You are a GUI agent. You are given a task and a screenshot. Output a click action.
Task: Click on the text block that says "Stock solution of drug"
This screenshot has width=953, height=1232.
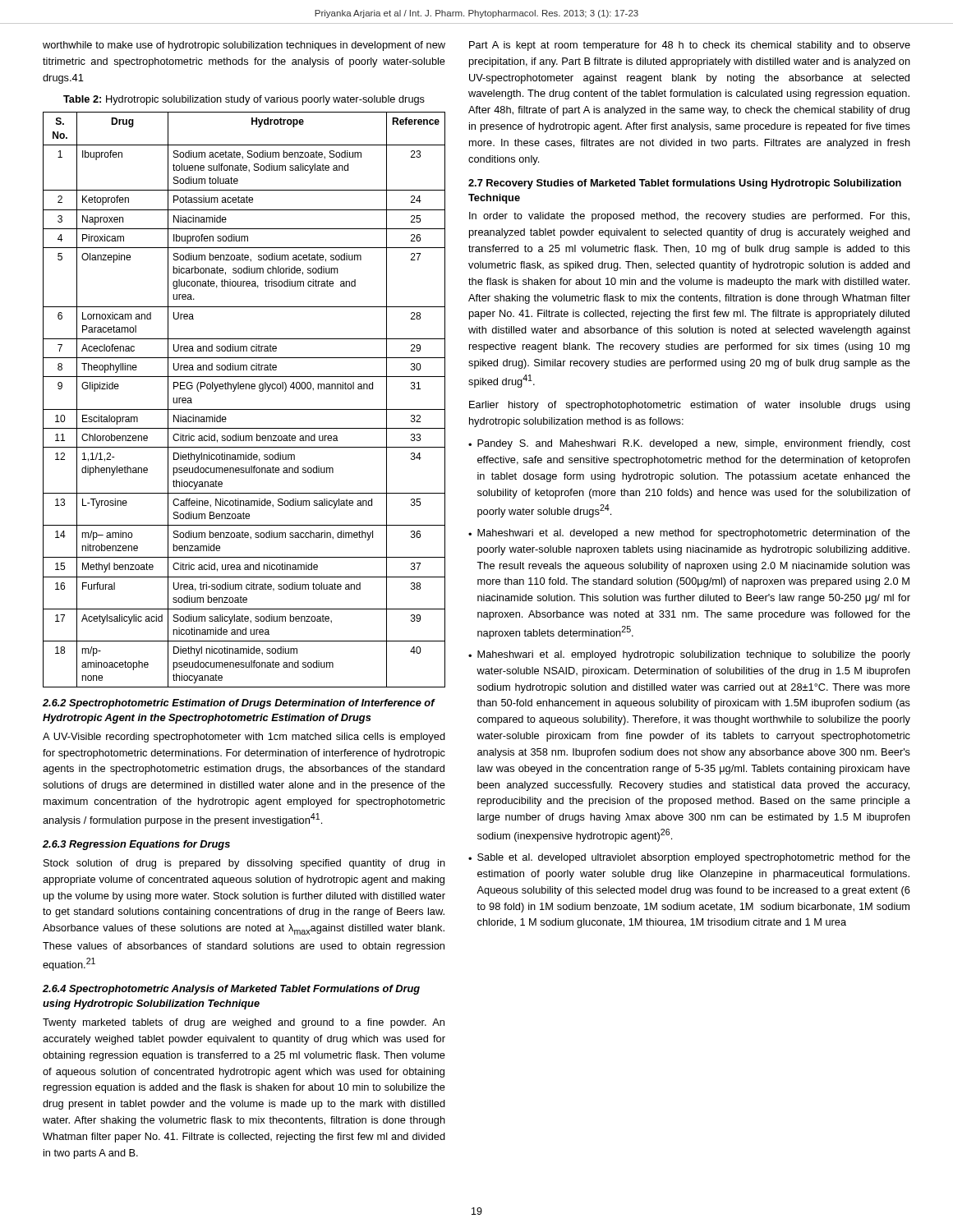click(x=244, y=914)
